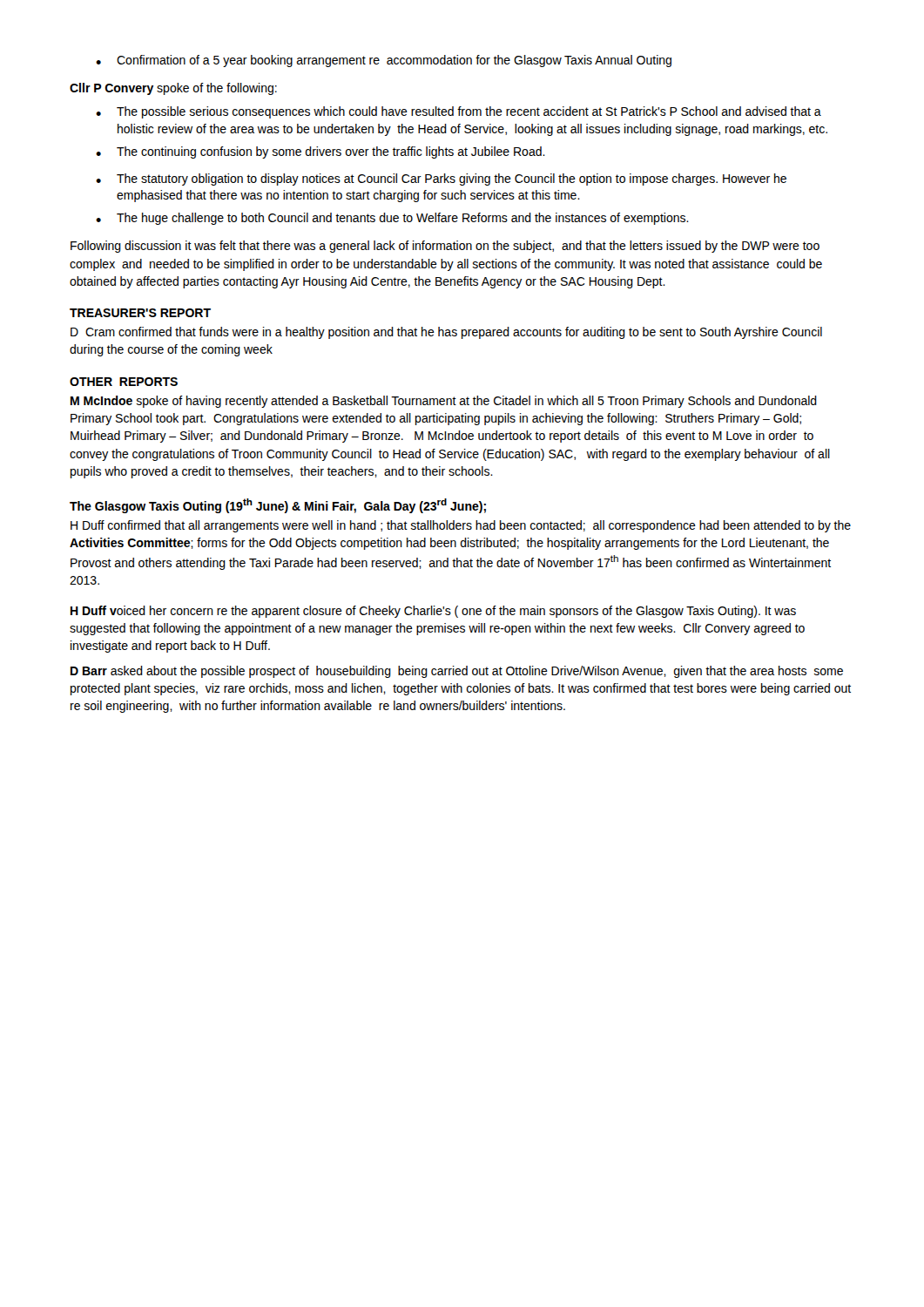Locate the text block with the text "H Duff confirmed that"

point(460,553)
